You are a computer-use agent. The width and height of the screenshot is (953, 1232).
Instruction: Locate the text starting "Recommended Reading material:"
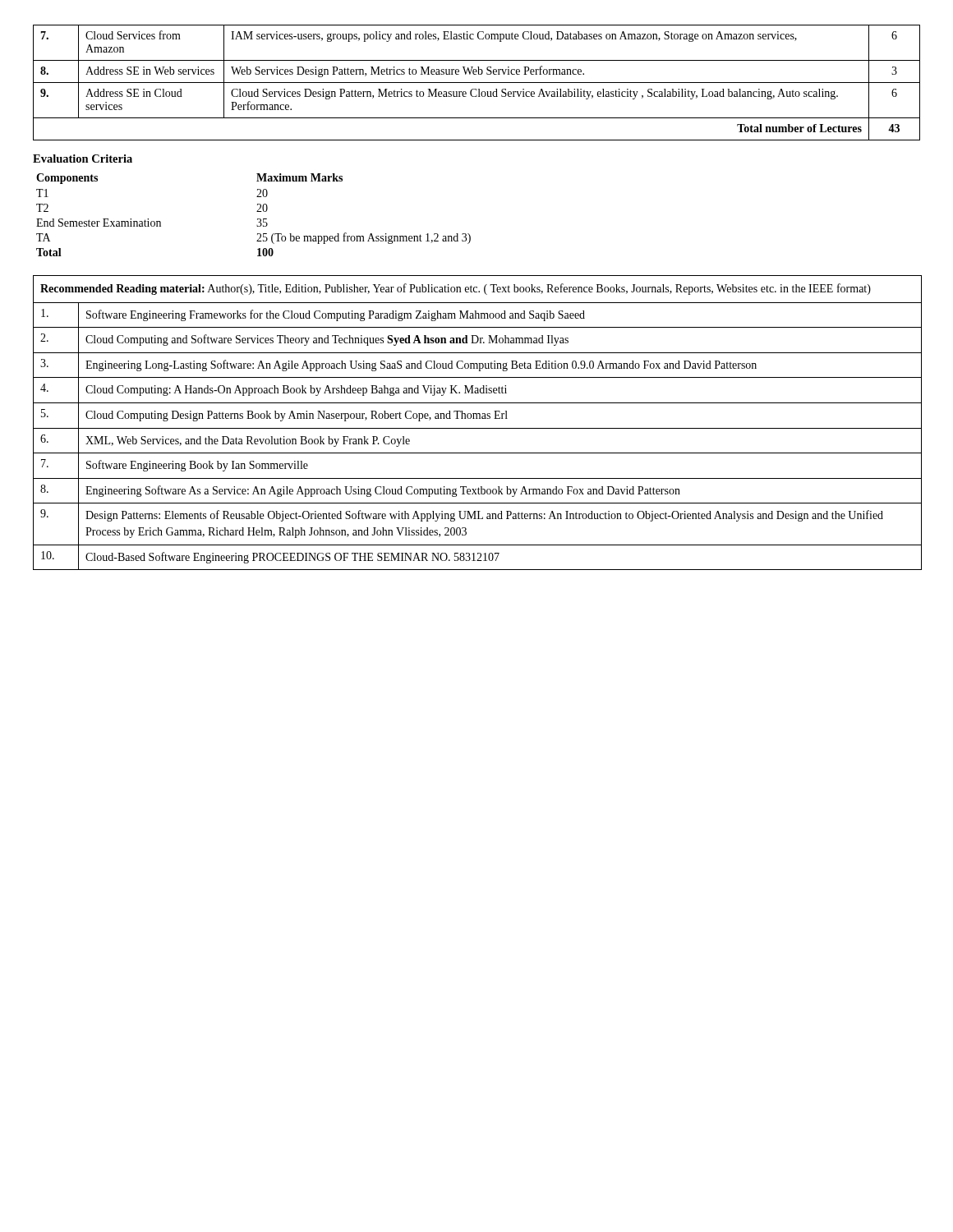click(x=455, y=289)
